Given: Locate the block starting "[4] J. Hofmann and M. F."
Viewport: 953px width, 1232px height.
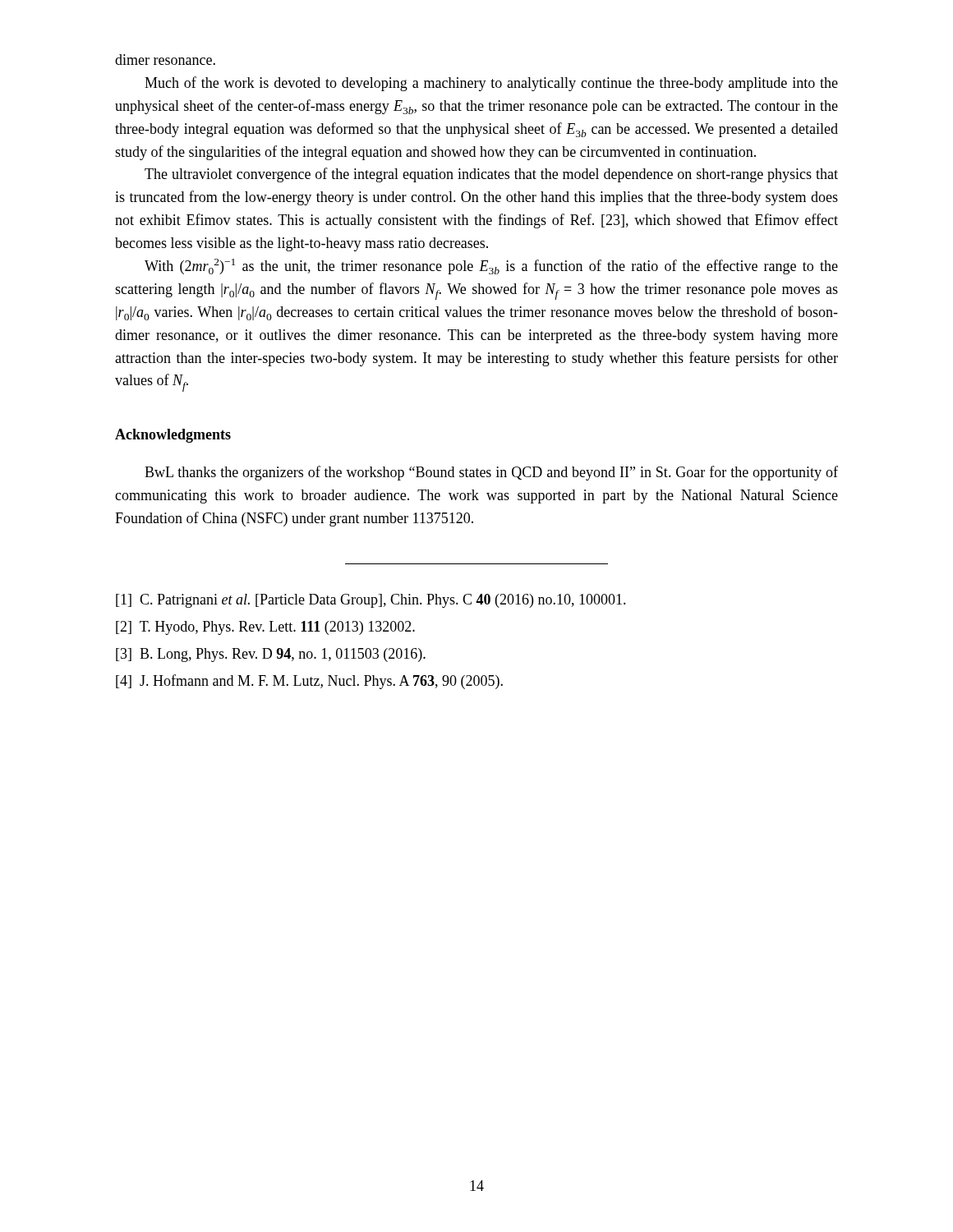Looking at the screenshot, I should (x=476, y=681).
